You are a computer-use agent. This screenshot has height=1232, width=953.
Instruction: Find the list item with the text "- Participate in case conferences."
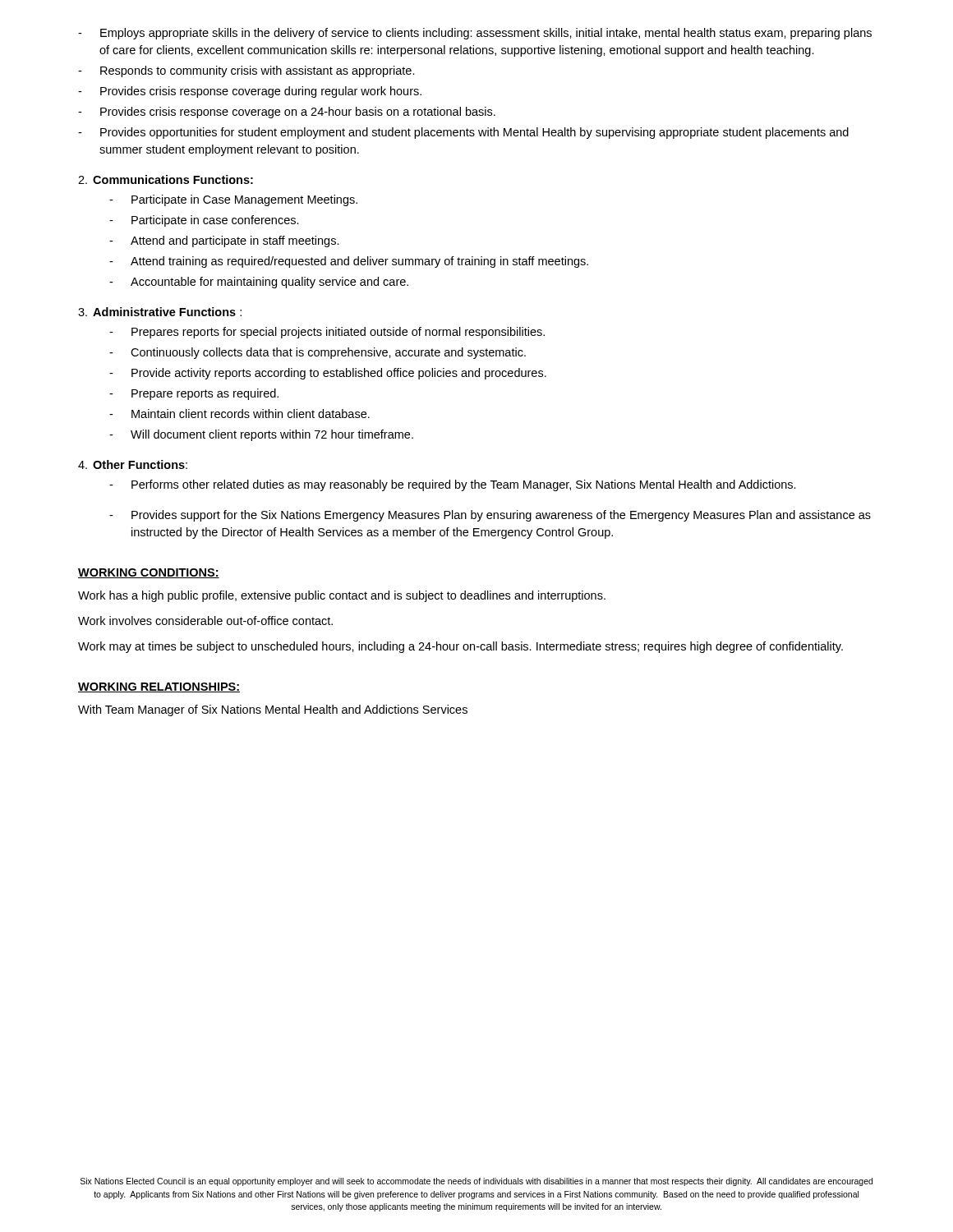point(204,221)
